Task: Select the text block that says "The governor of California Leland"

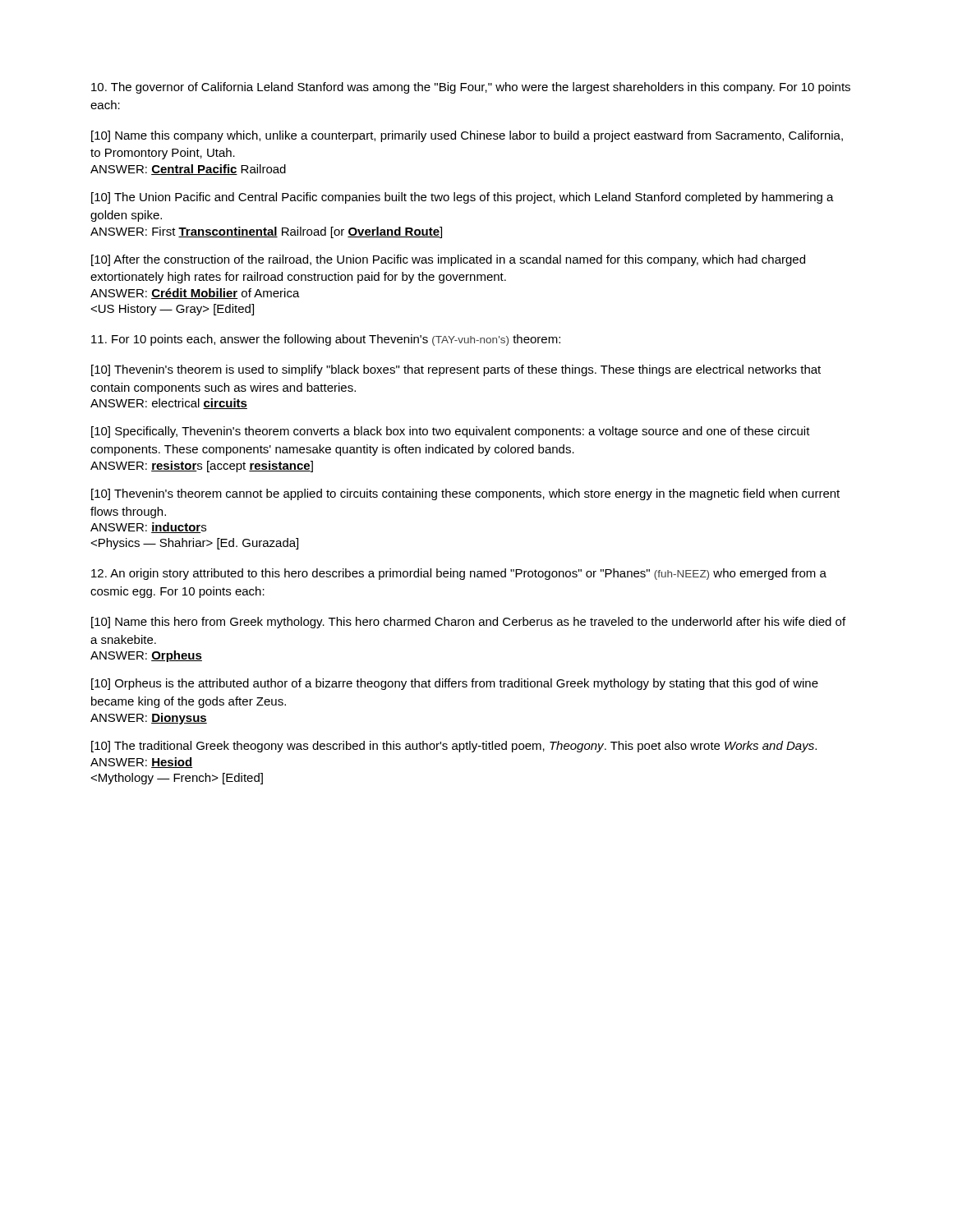Action: click(x=472, y=197)
